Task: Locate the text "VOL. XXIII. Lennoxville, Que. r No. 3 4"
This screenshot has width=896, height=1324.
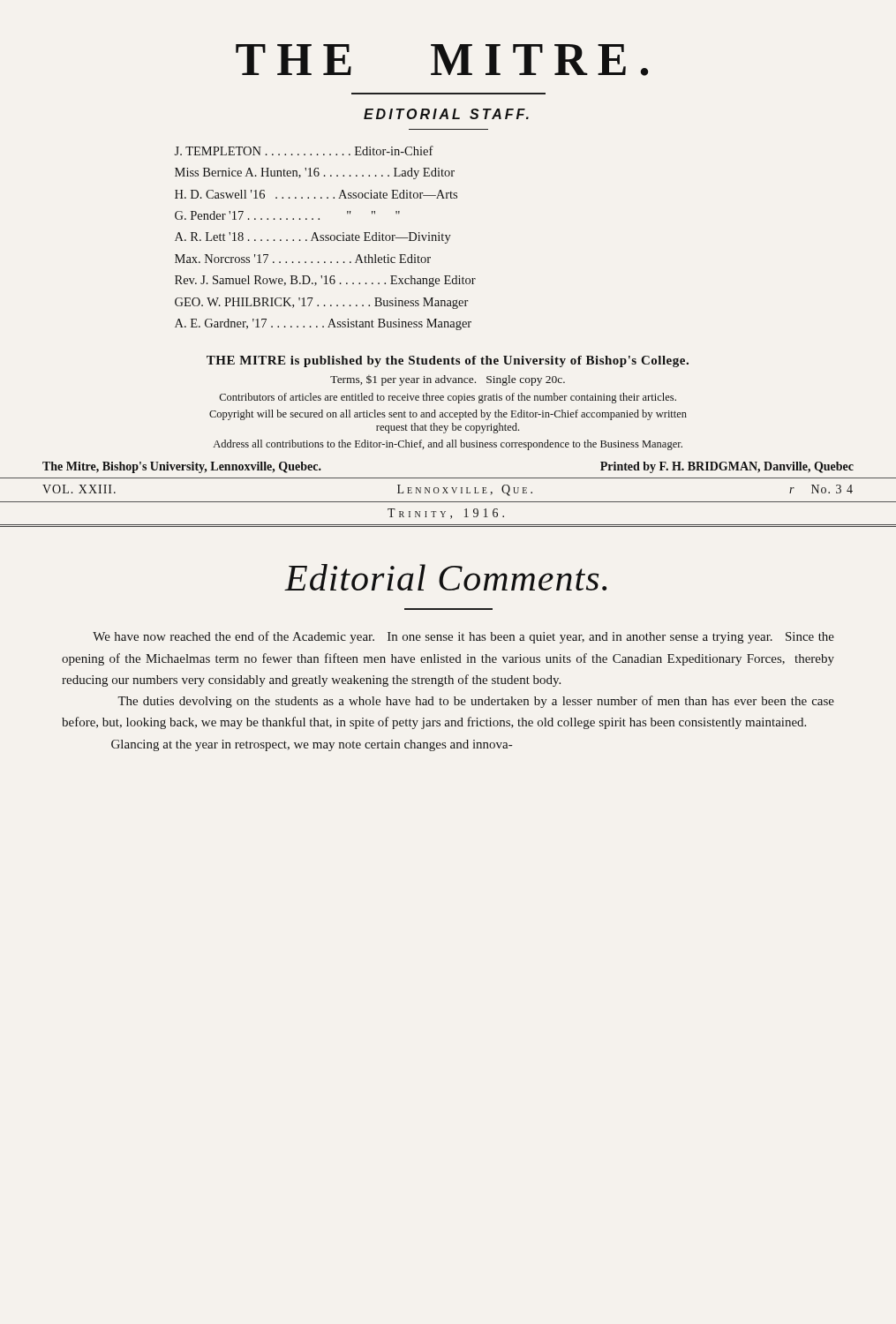Action: [448, 490]
